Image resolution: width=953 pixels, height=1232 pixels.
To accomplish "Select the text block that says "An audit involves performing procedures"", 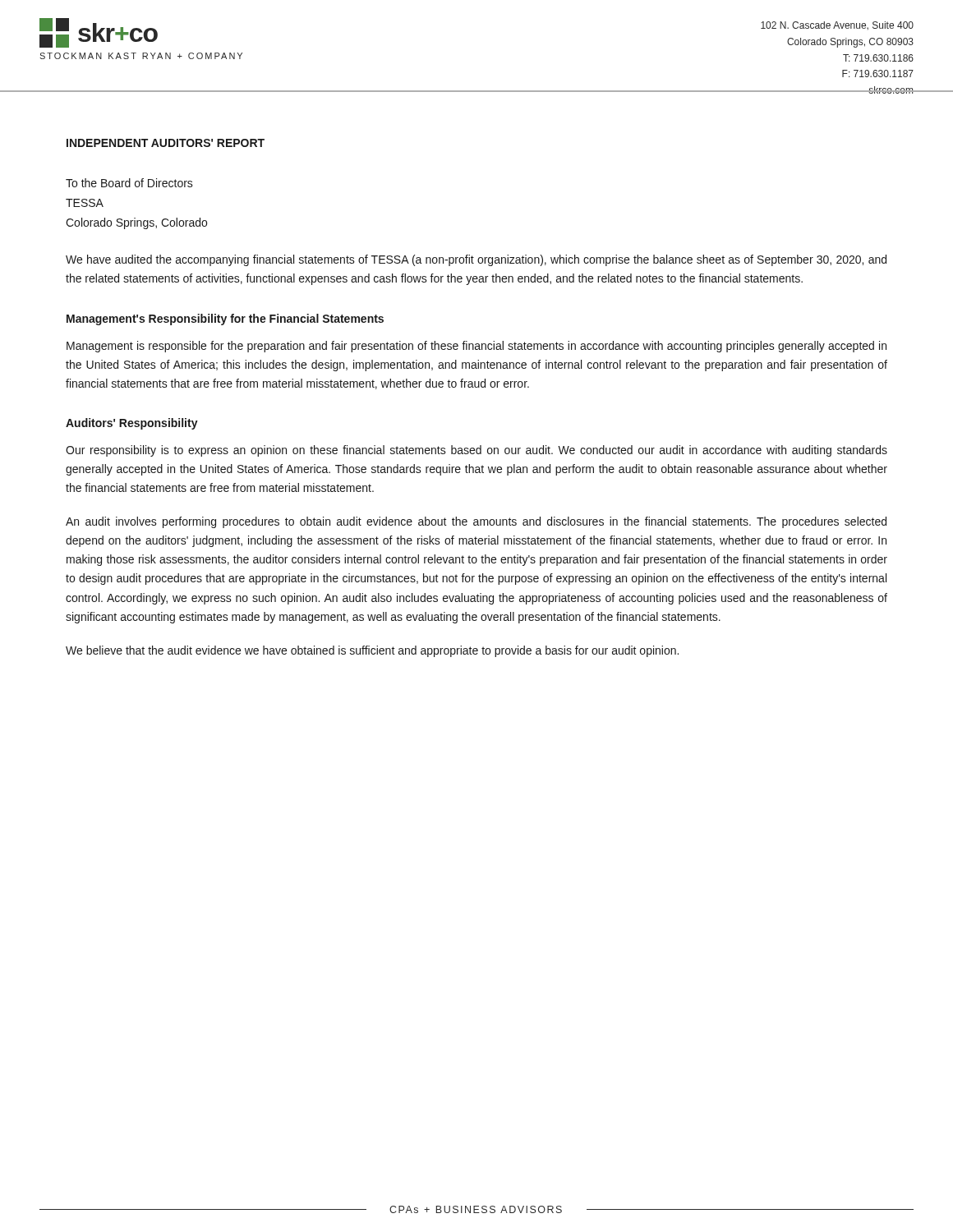I will pos(476,569).
